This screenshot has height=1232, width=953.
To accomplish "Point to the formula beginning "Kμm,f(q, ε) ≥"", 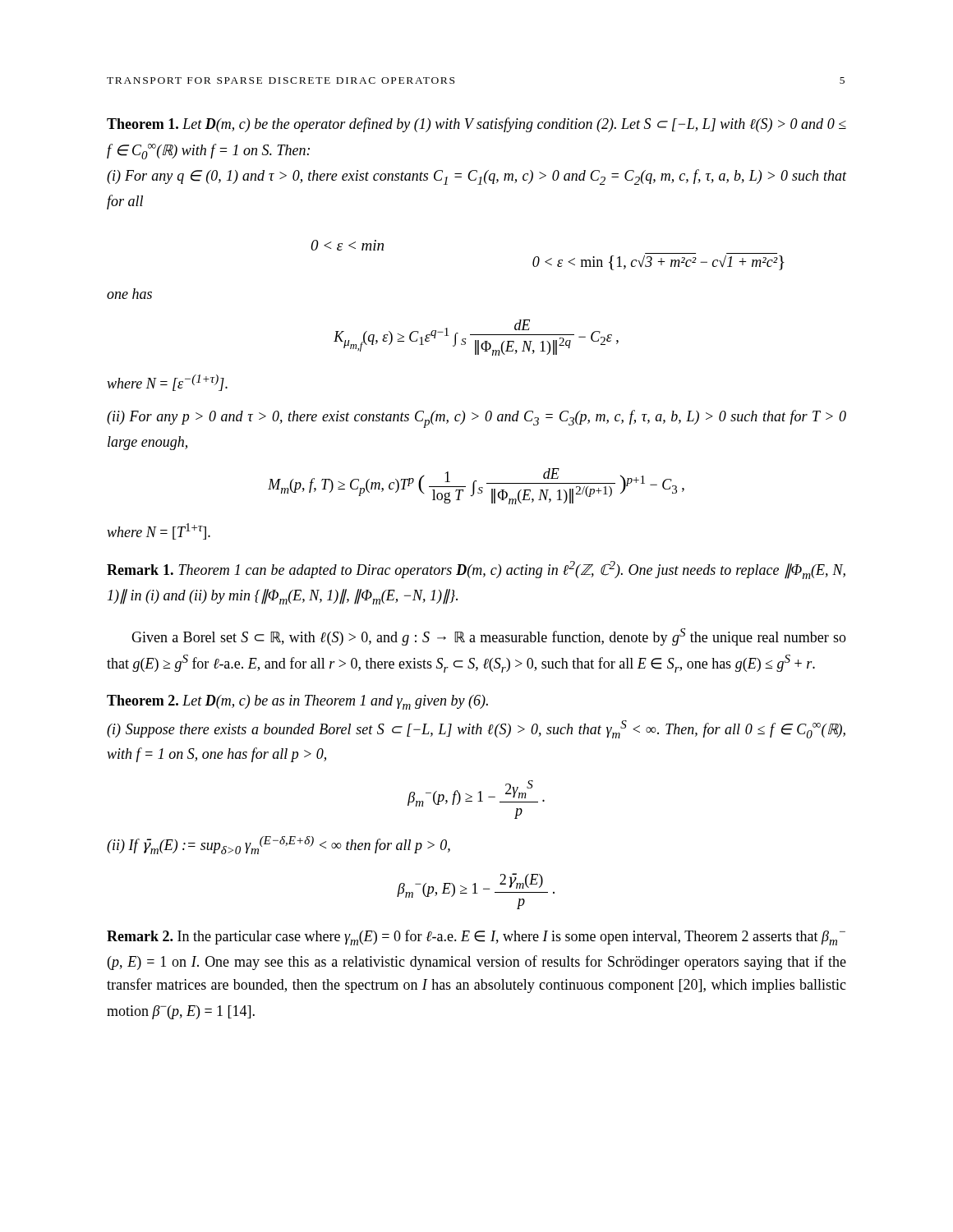I will click(476, 338).
